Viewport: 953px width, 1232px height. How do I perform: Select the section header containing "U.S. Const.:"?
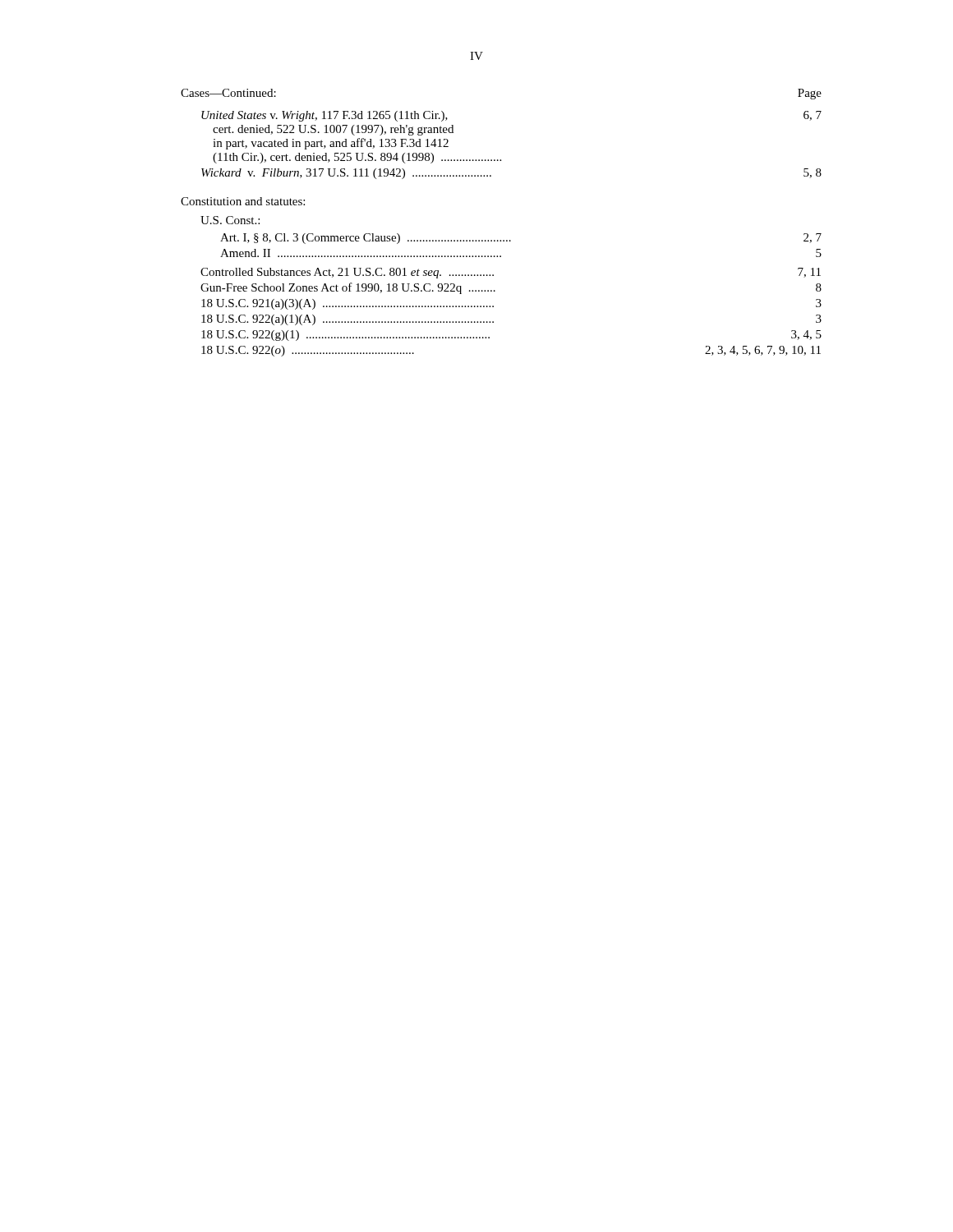point(231,220)
